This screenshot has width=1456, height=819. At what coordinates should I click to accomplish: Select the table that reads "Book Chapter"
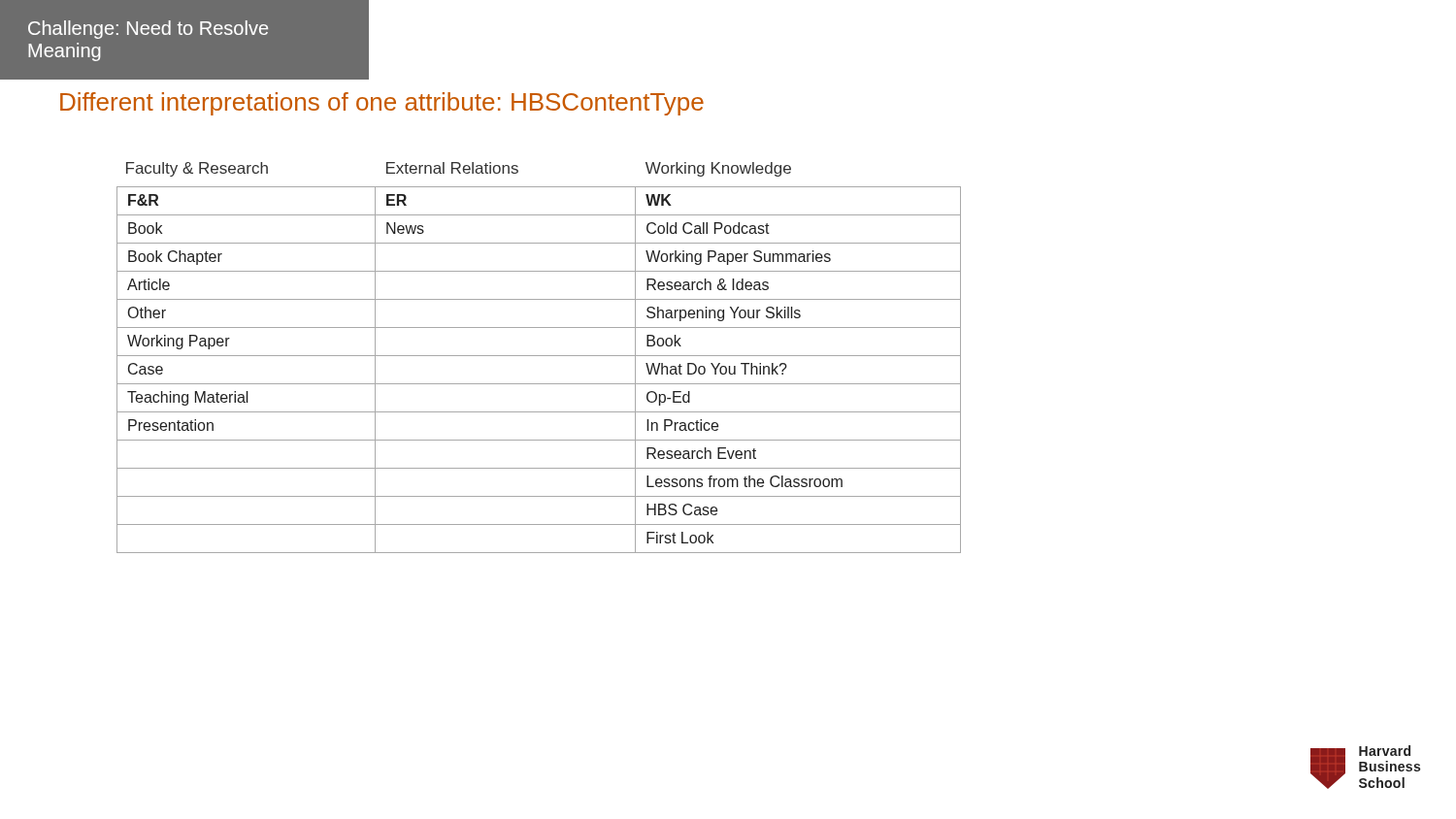[539, 353]
